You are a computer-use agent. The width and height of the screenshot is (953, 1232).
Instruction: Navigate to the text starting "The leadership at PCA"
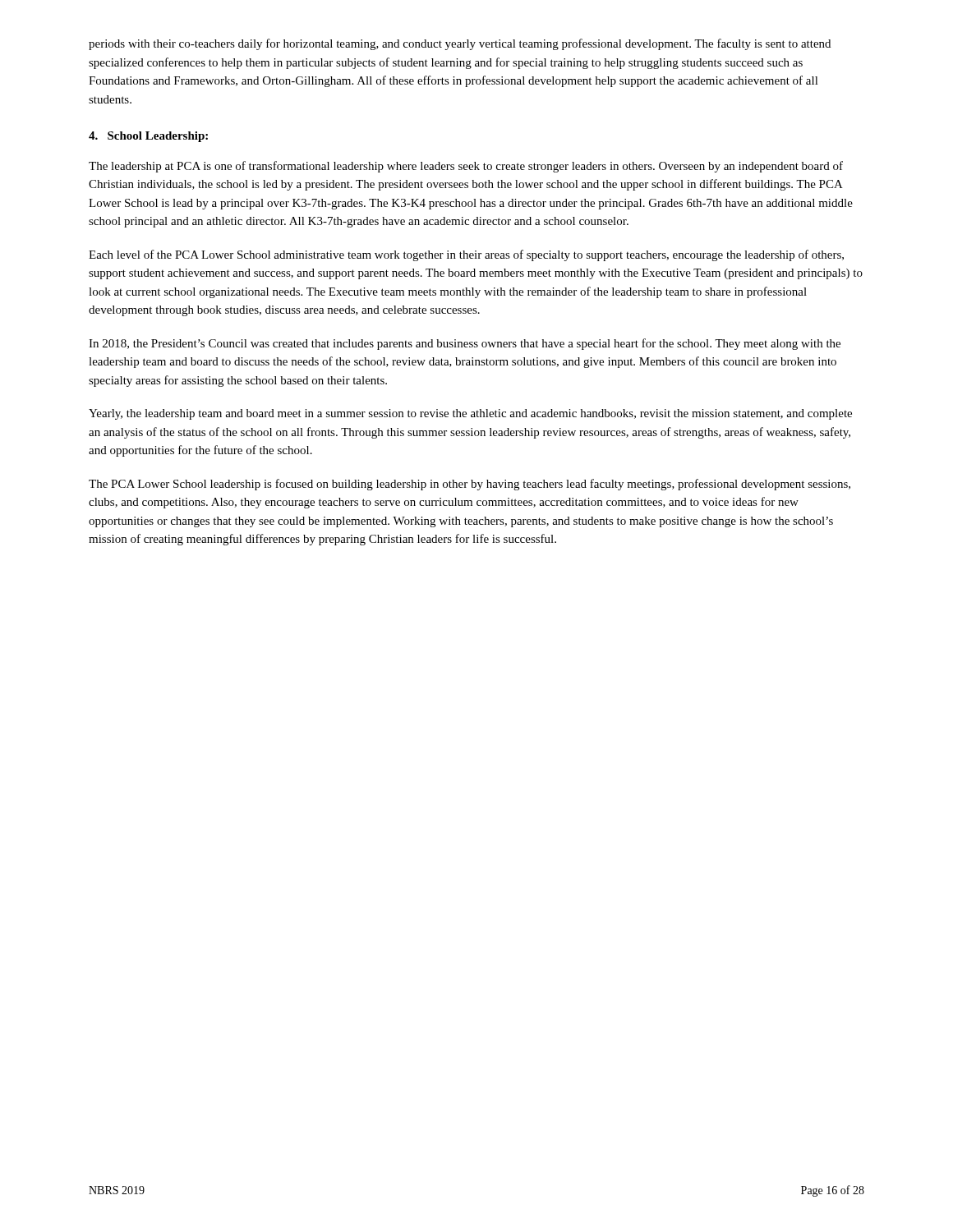pos(471,193)
